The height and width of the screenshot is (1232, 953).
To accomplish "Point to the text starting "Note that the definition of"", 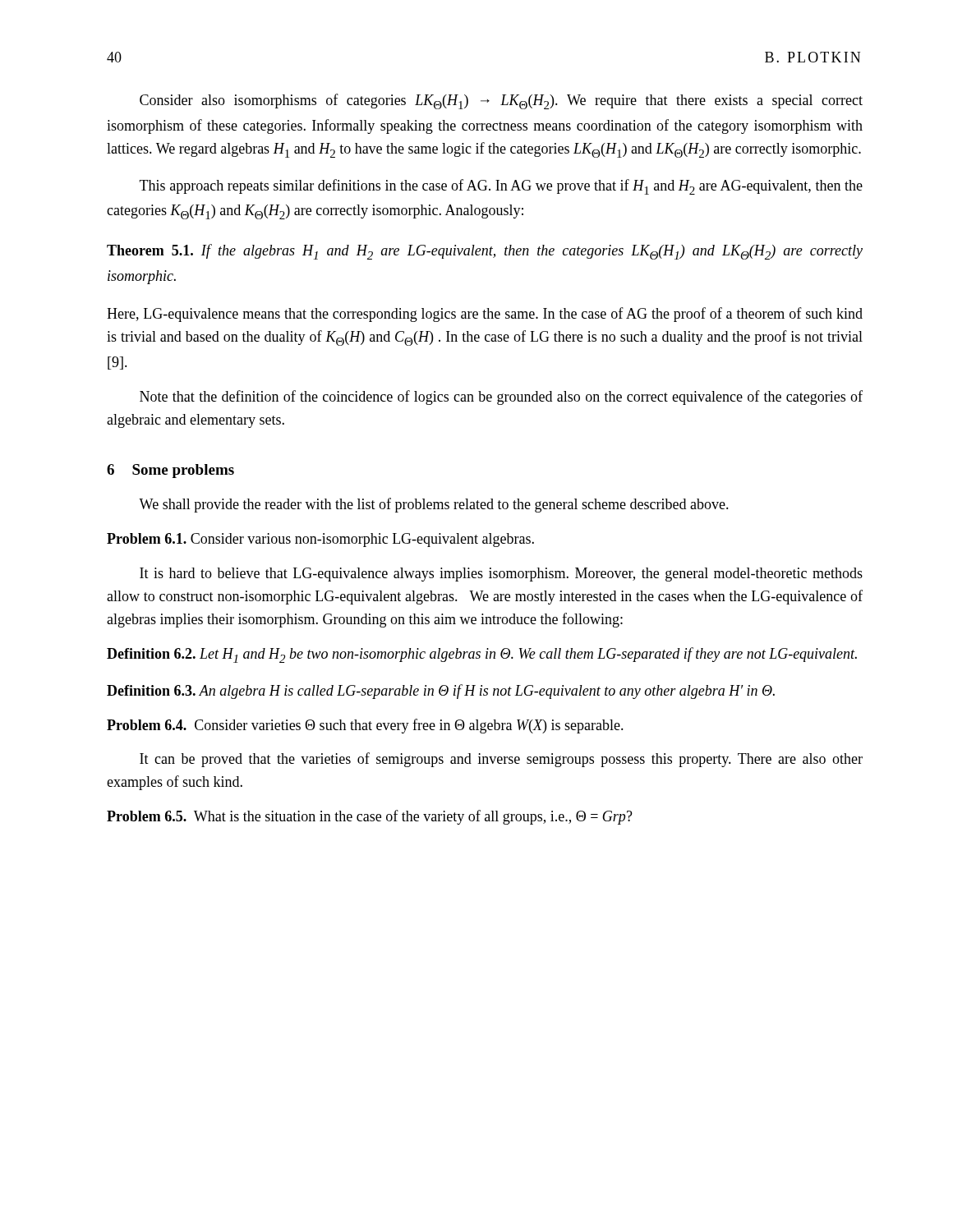I will [485, 409].
